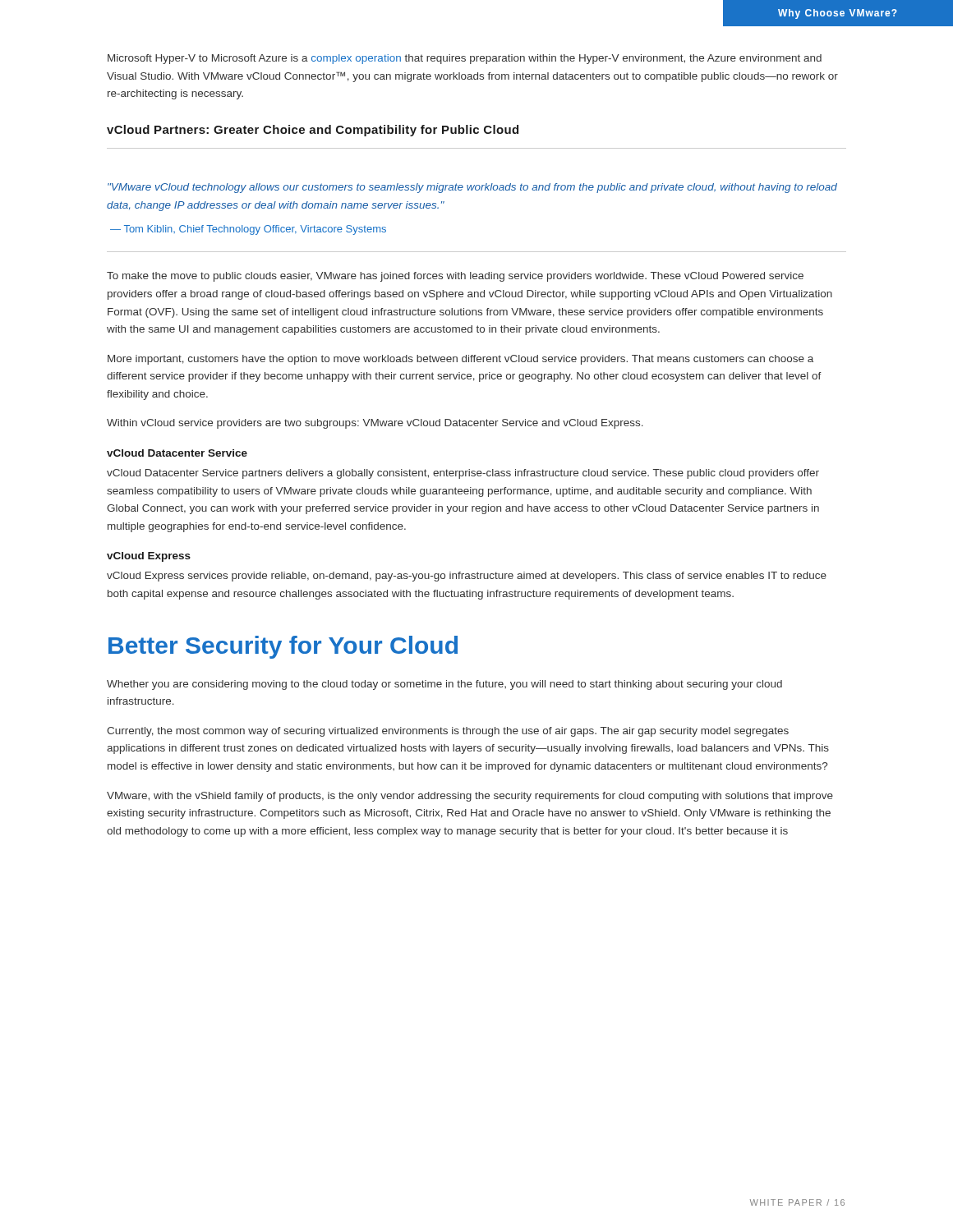Point to the block beginning "Within vCloud service providers are two"
Viewport: 953px width, 1232px height.
click(x=375, y=423)
